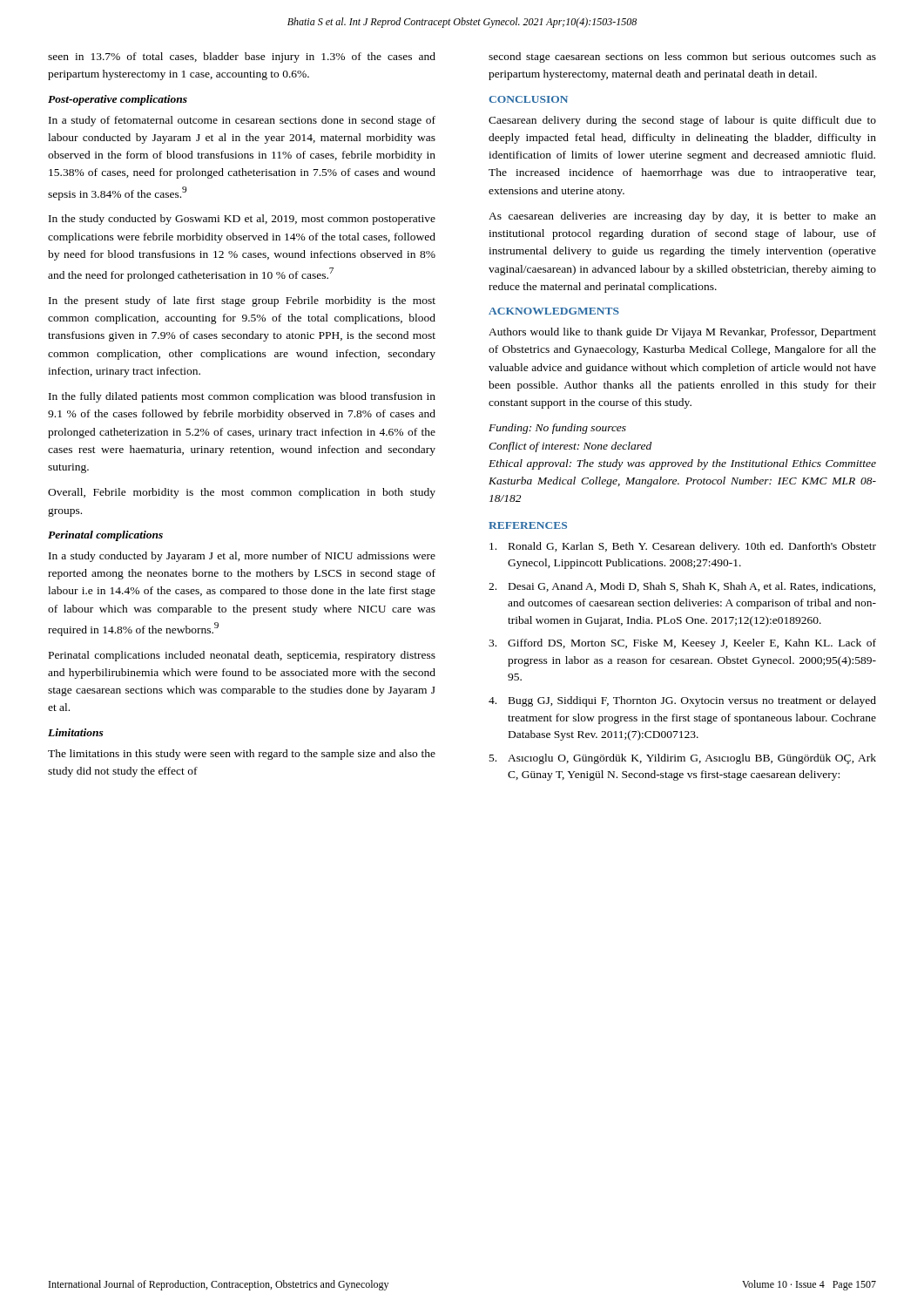924x1307 pixels.
Task: Select the text block starting "In the study"
Action: click(x=242, y=247)
